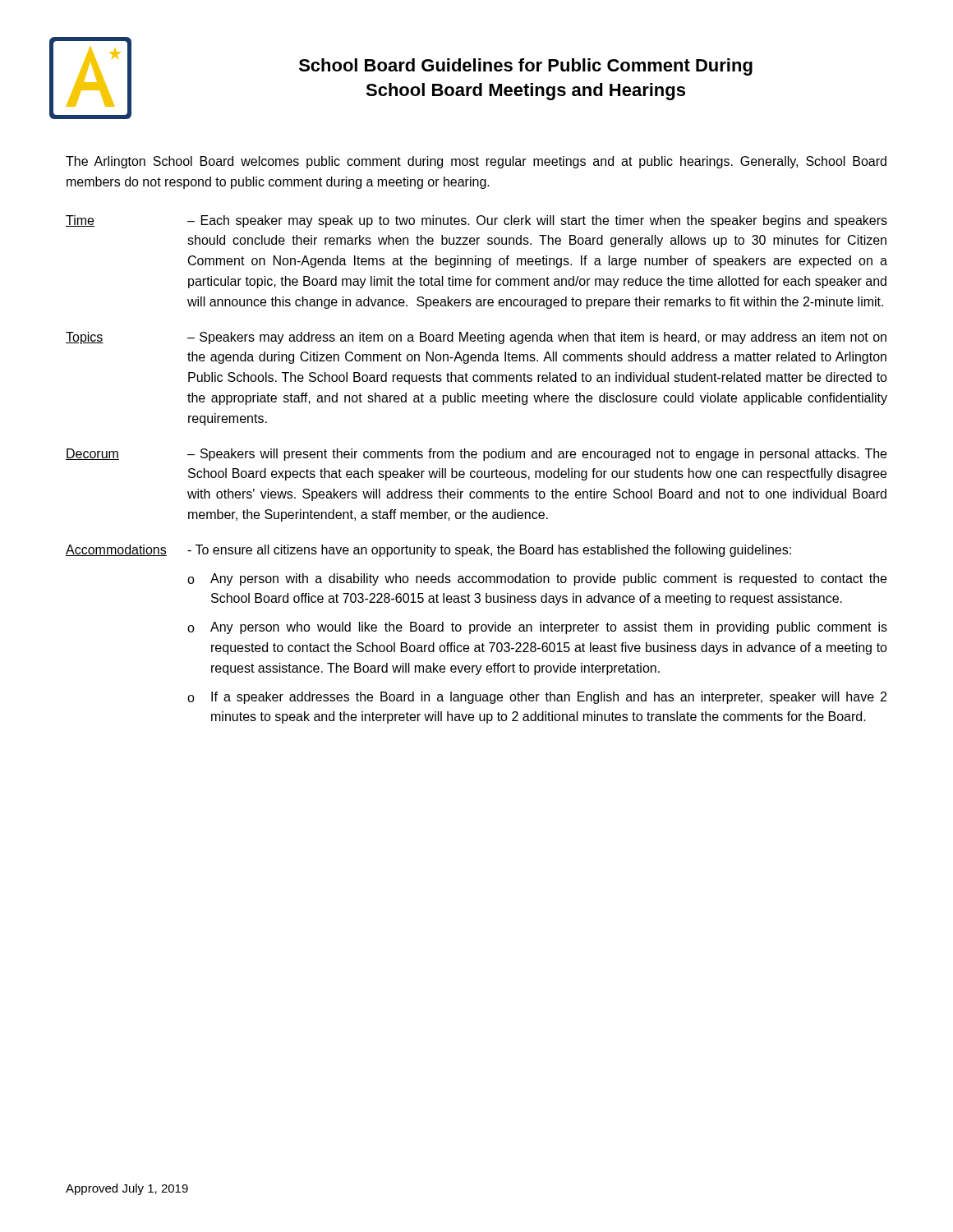Click on the logo
Image resolution: width=953 pixels, height=1232 pixels.
(x=90, y=78)
